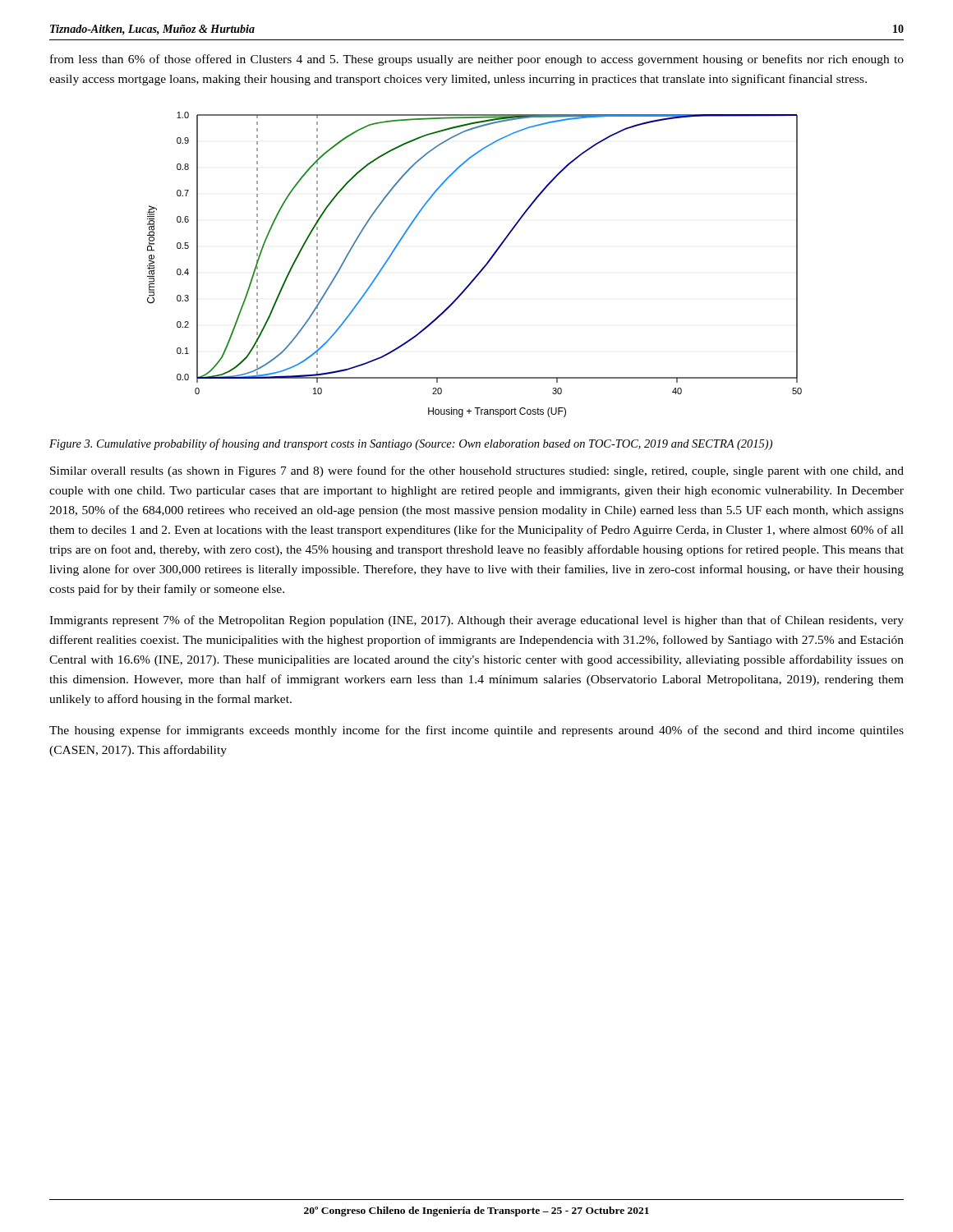Locate the text block with the text "Similar overall results (as shown in Figures"
Screen dimensions: 1232x953
pos(476,529)
